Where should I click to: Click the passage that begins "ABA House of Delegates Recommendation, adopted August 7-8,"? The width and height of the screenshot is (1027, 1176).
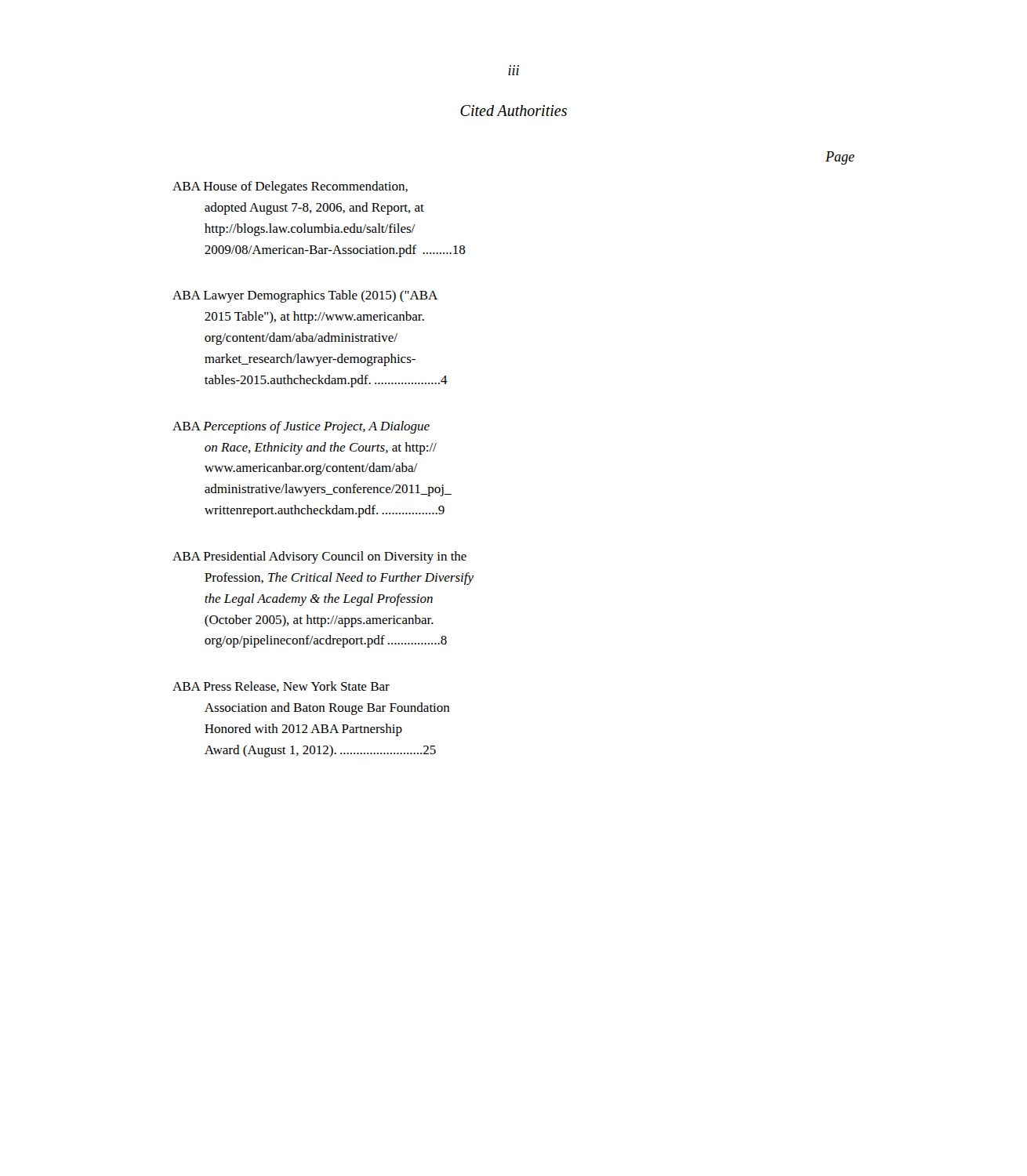[x=290, y=187]
